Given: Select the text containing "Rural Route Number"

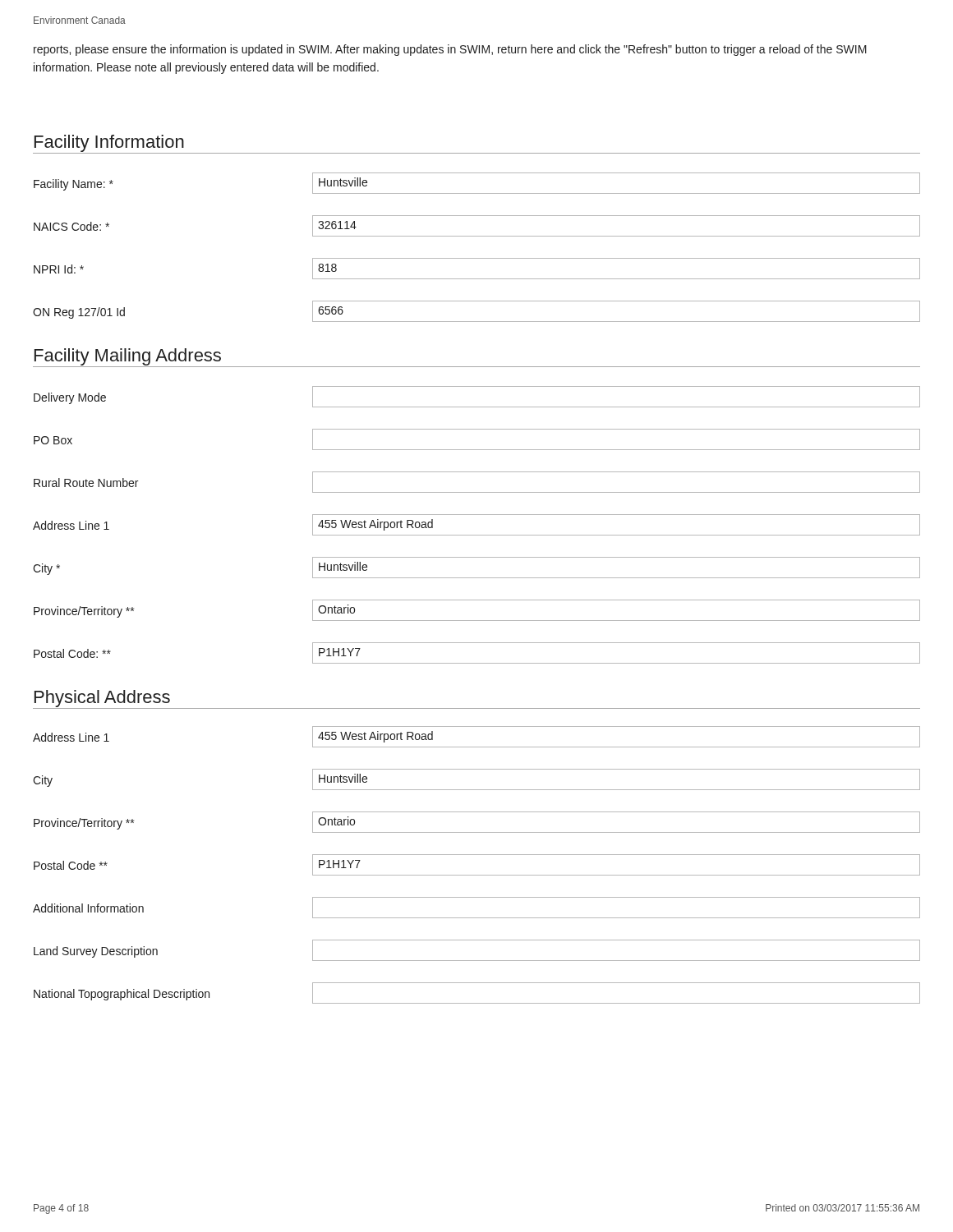Looking at the screenshot, I should coord(476,482).
